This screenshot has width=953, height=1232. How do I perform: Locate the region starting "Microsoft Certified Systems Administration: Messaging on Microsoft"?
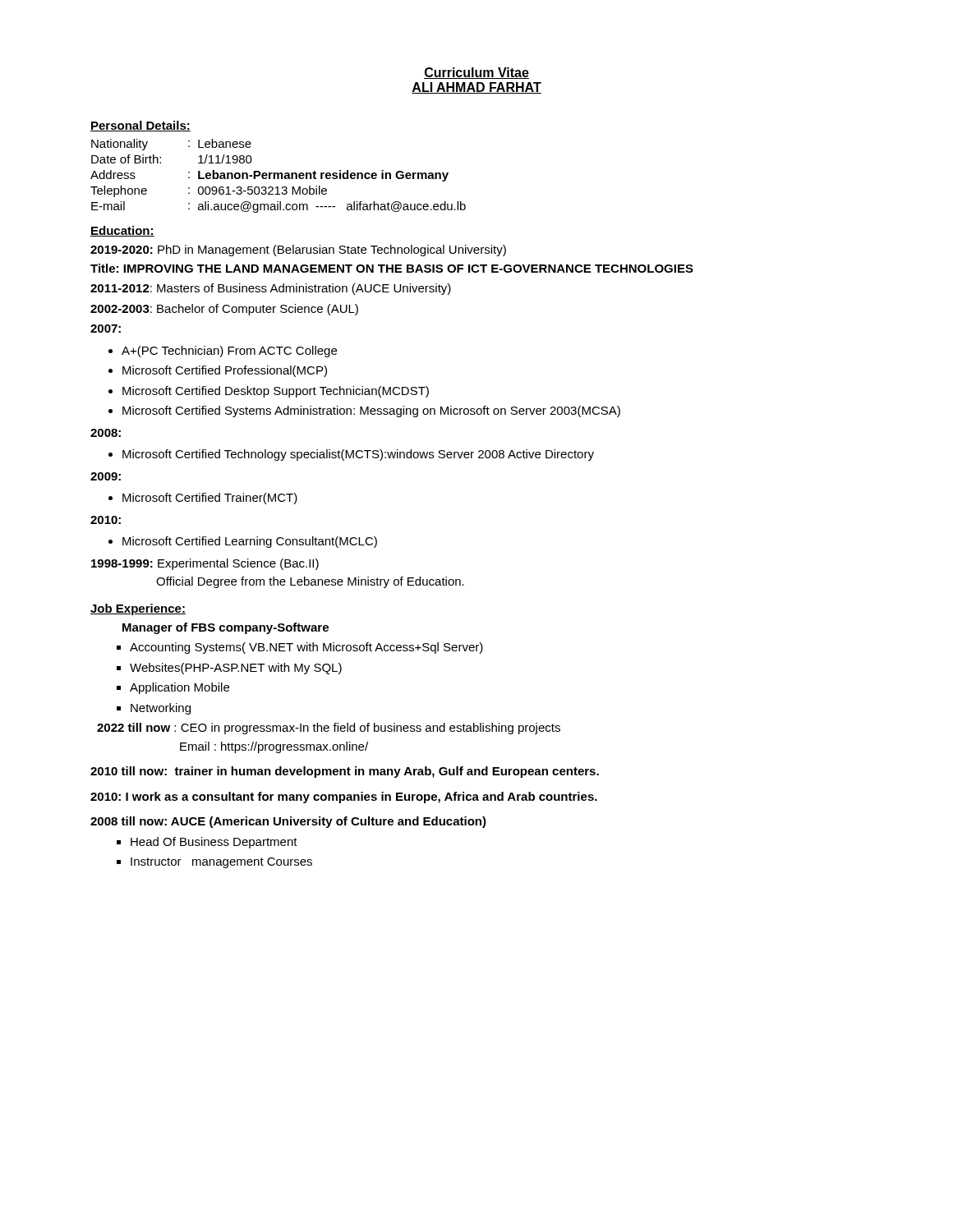[x=371, y=410]
